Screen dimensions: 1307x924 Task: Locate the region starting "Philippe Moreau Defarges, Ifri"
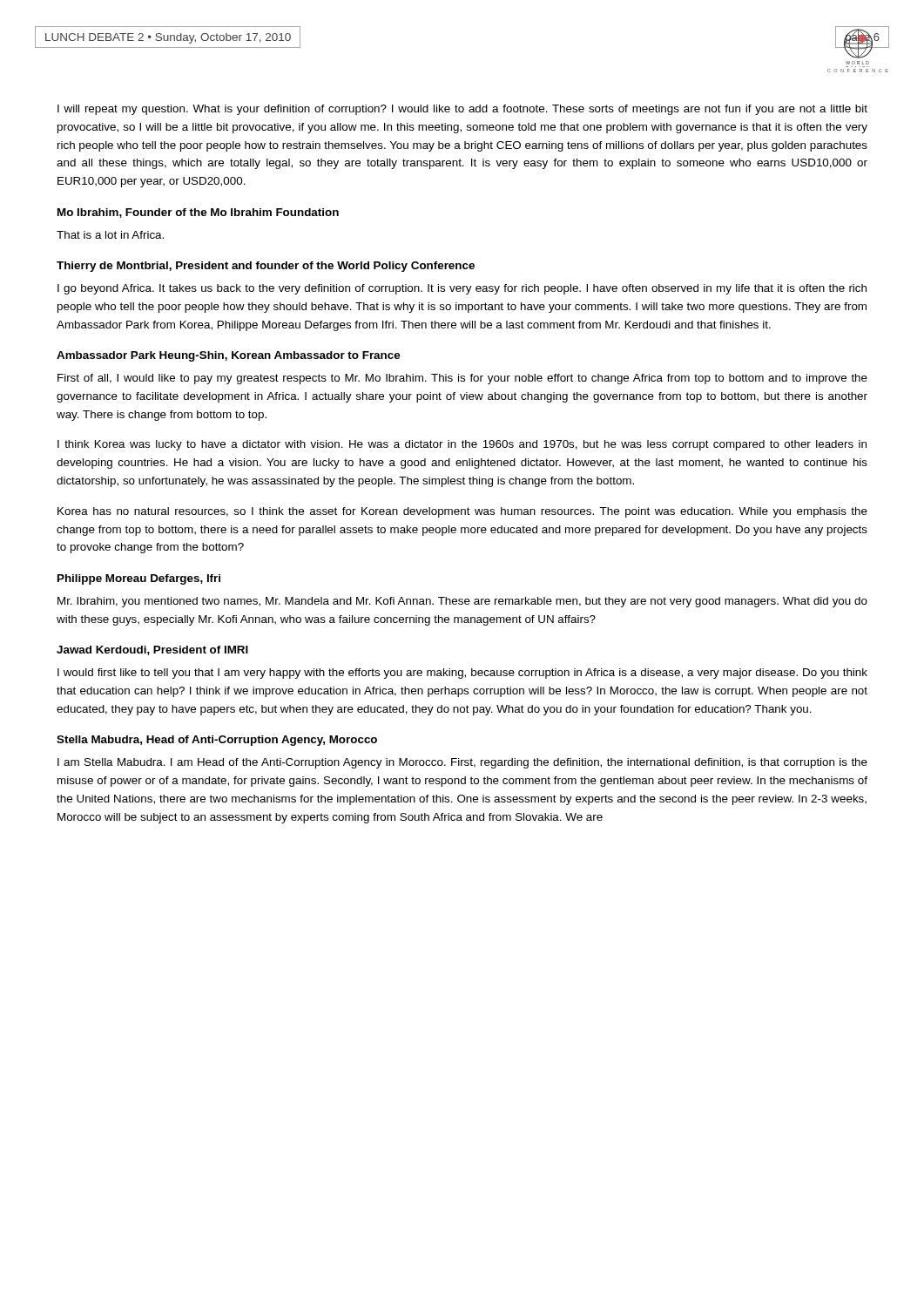click(139, 578)
